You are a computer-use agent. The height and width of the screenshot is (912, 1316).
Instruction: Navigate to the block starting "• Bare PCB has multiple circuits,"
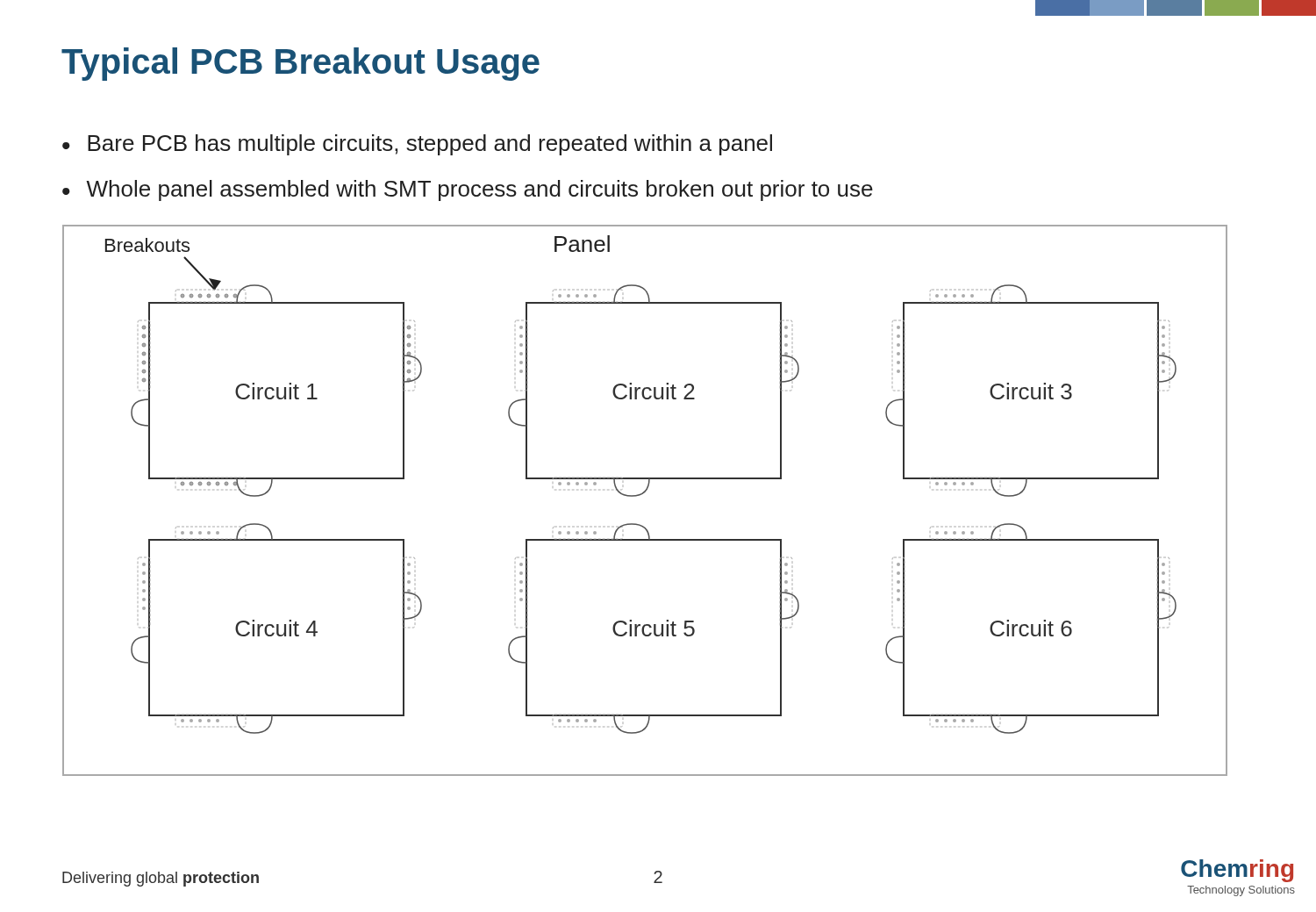[x=418, y=146]
